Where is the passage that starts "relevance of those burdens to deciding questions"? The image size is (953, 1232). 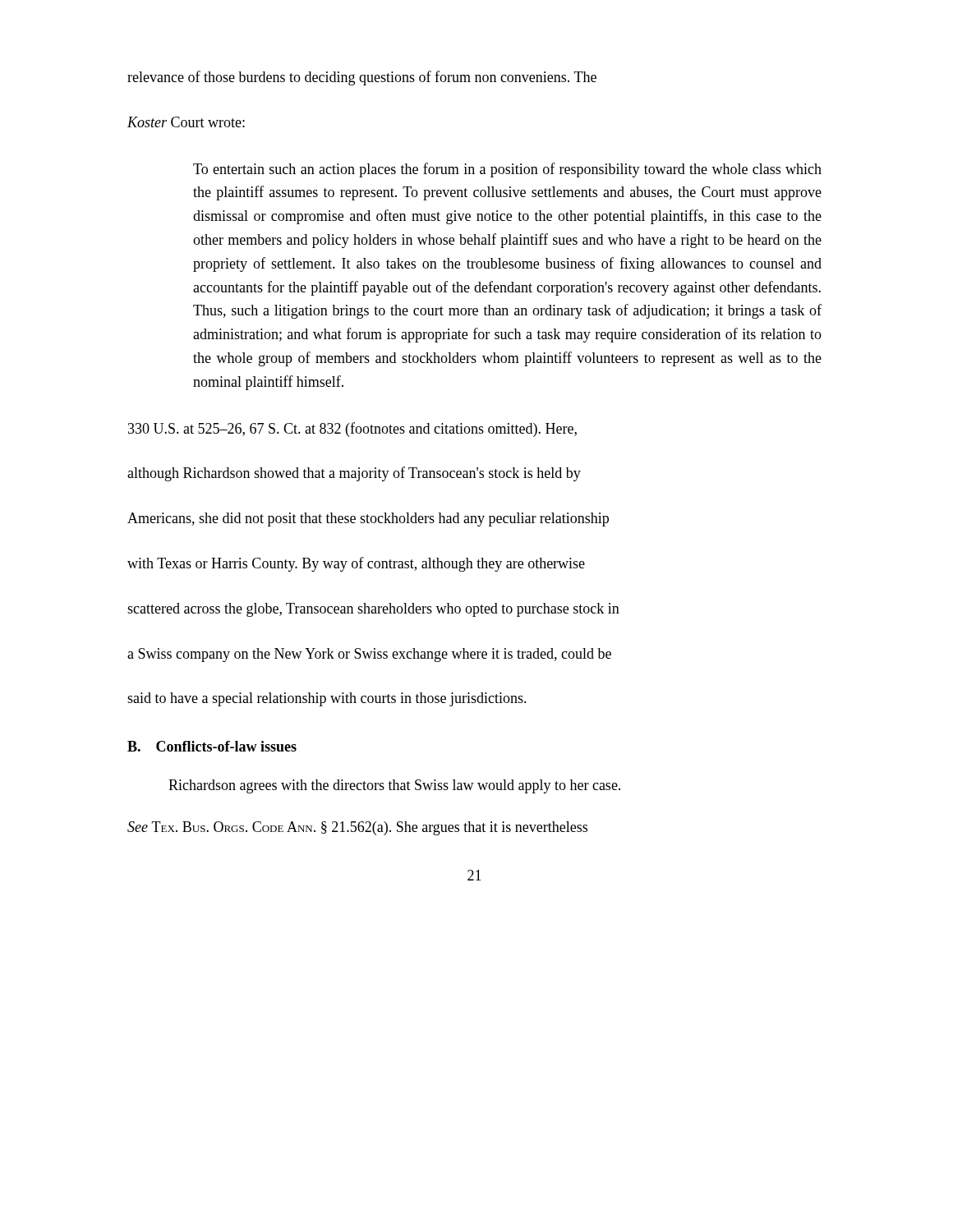pos(362,77)
